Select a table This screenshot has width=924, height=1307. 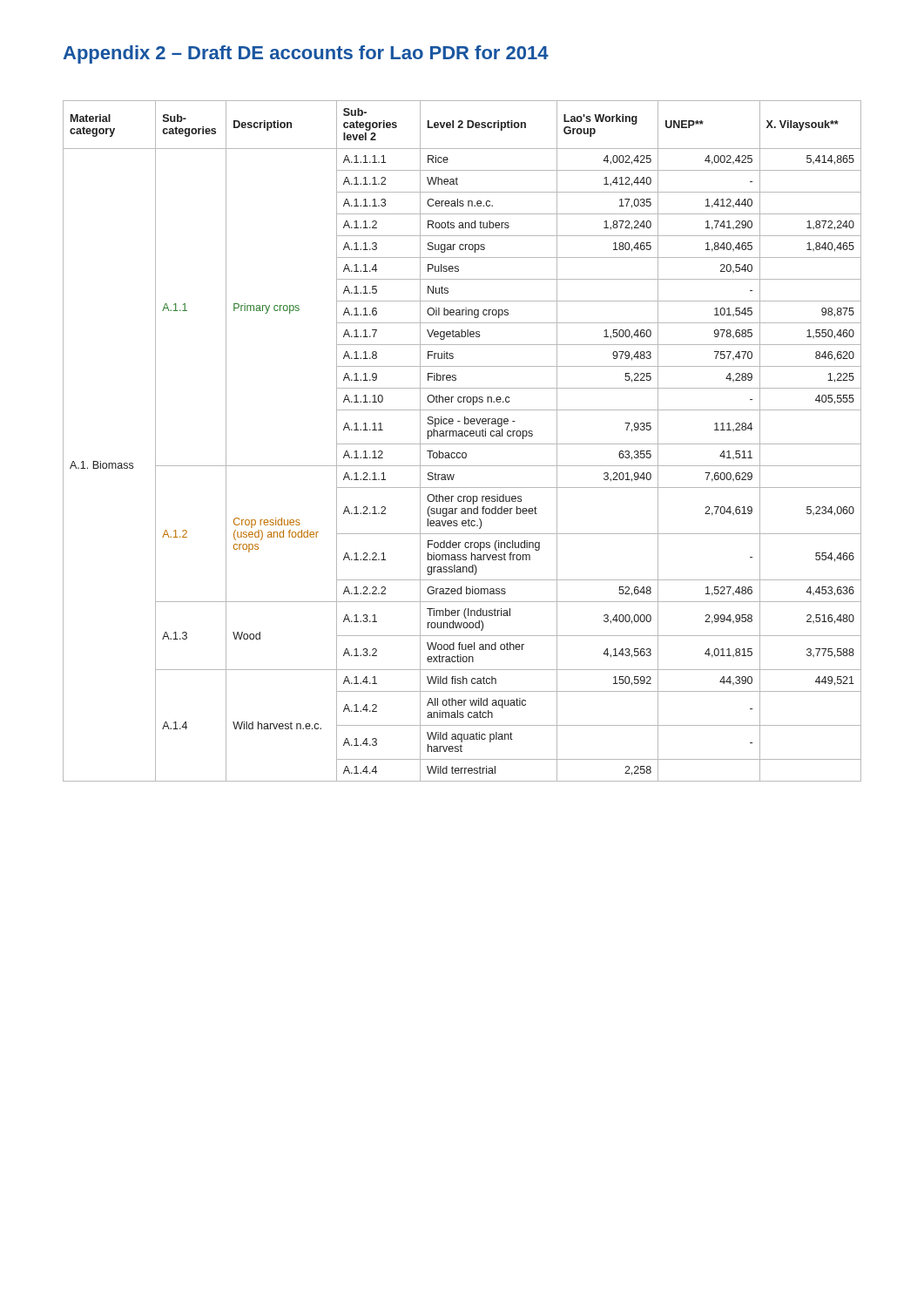(x=462, y=441)
